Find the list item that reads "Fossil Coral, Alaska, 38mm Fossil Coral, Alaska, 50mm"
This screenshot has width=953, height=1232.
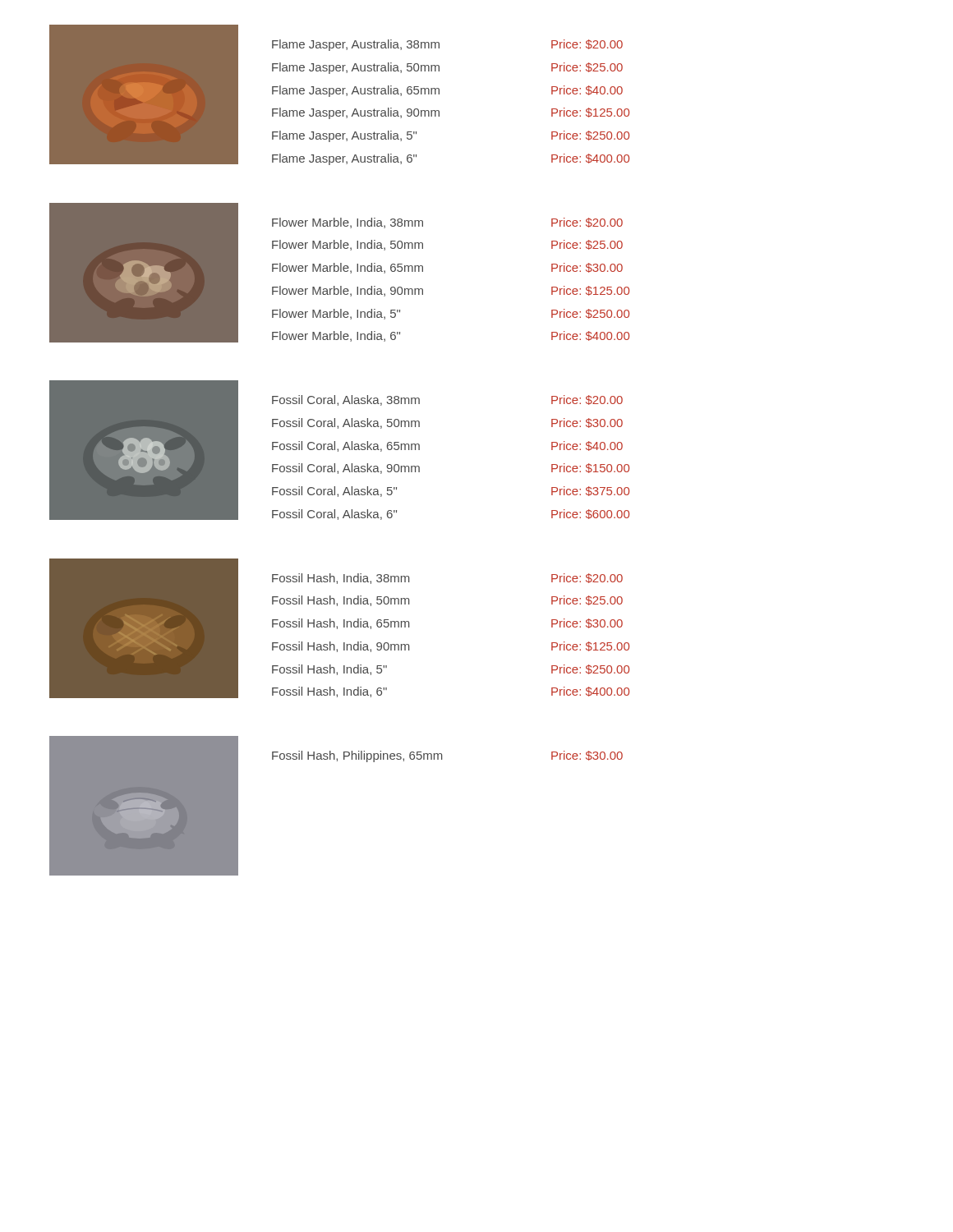coord(346,457)
